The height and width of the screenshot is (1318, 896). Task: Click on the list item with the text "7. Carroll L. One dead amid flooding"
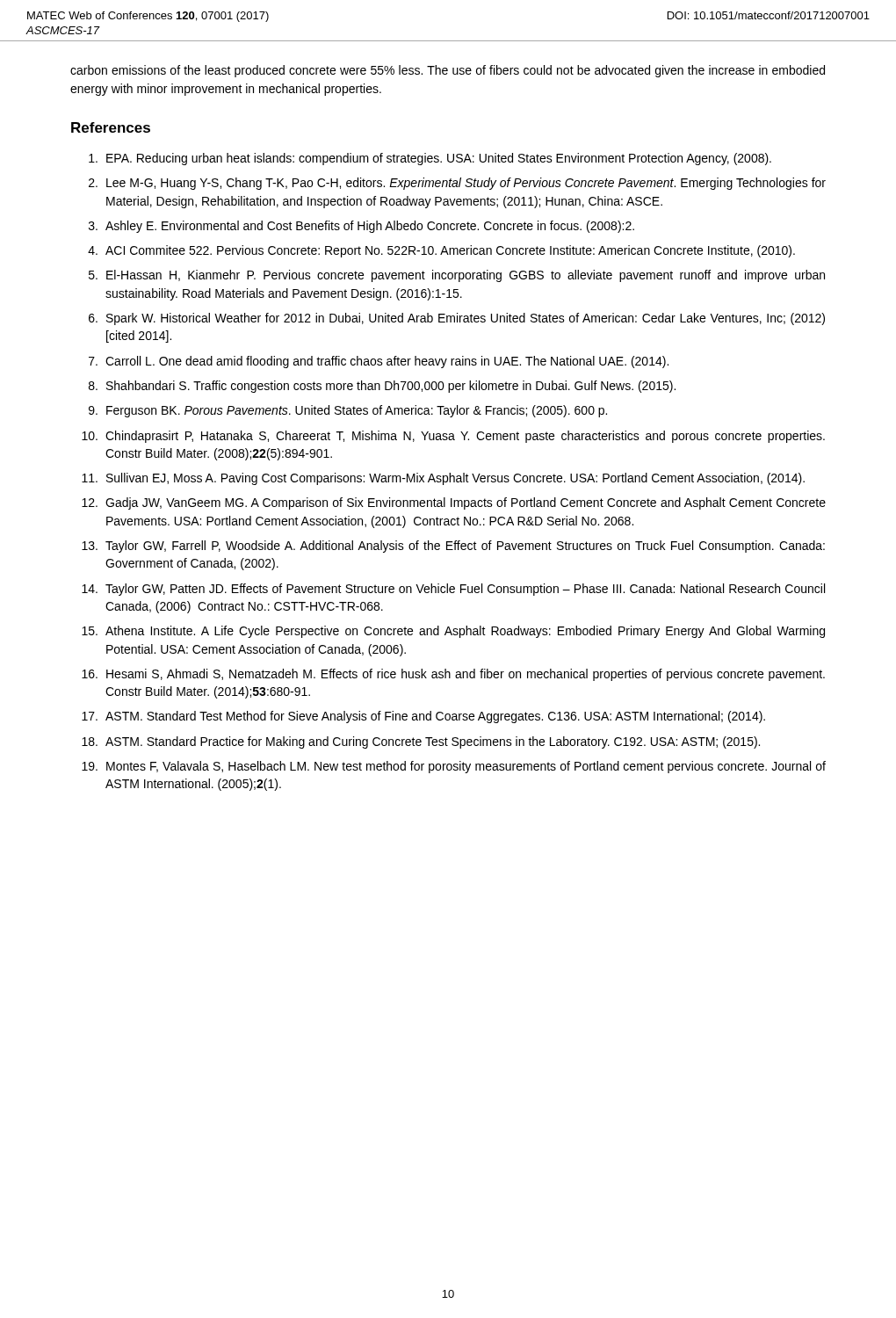[448, 361]
